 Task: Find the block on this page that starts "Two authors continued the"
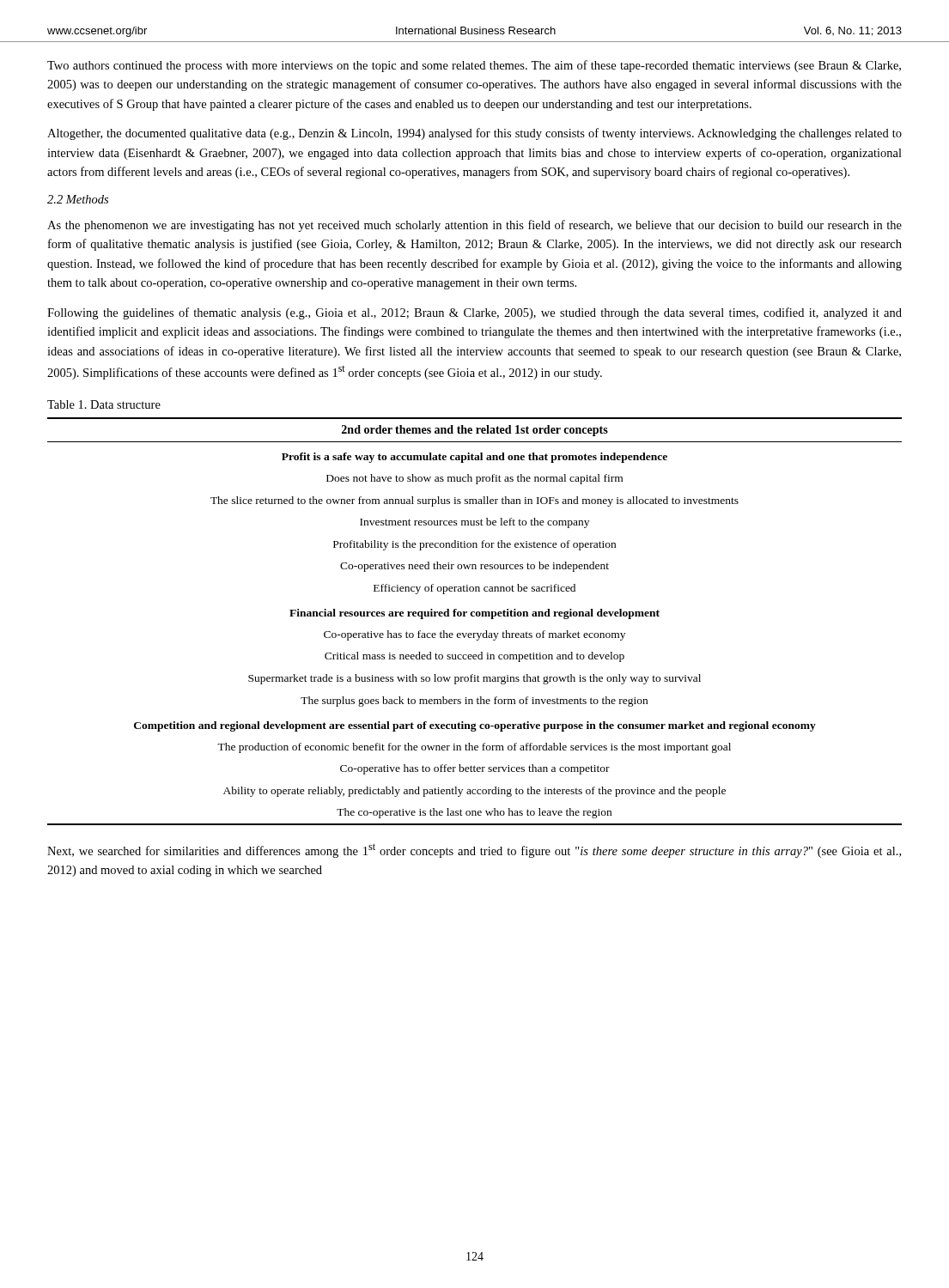pos(474,85)
